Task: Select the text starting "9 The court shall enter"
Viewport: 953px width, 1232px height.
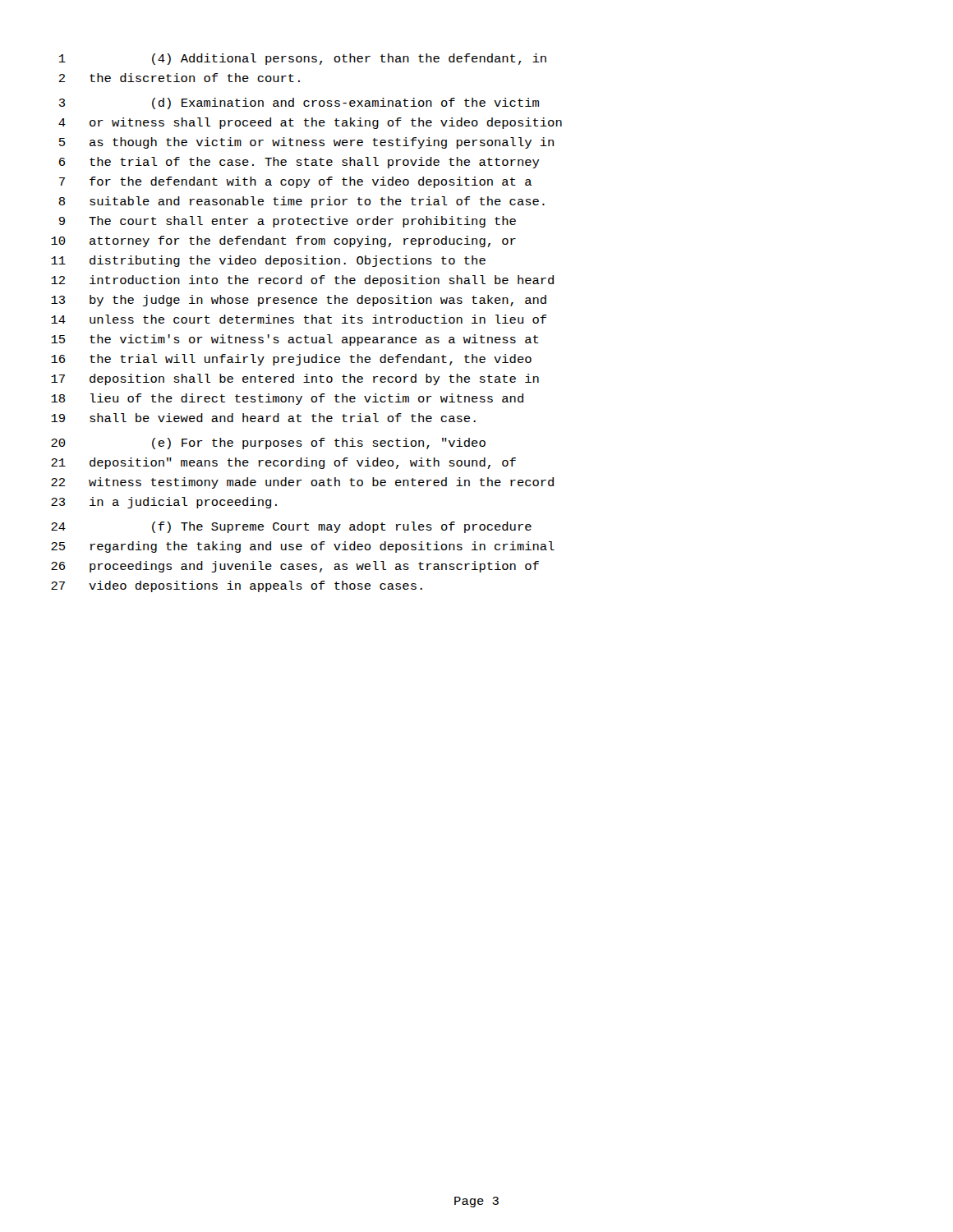Action: tap(476, 222)
